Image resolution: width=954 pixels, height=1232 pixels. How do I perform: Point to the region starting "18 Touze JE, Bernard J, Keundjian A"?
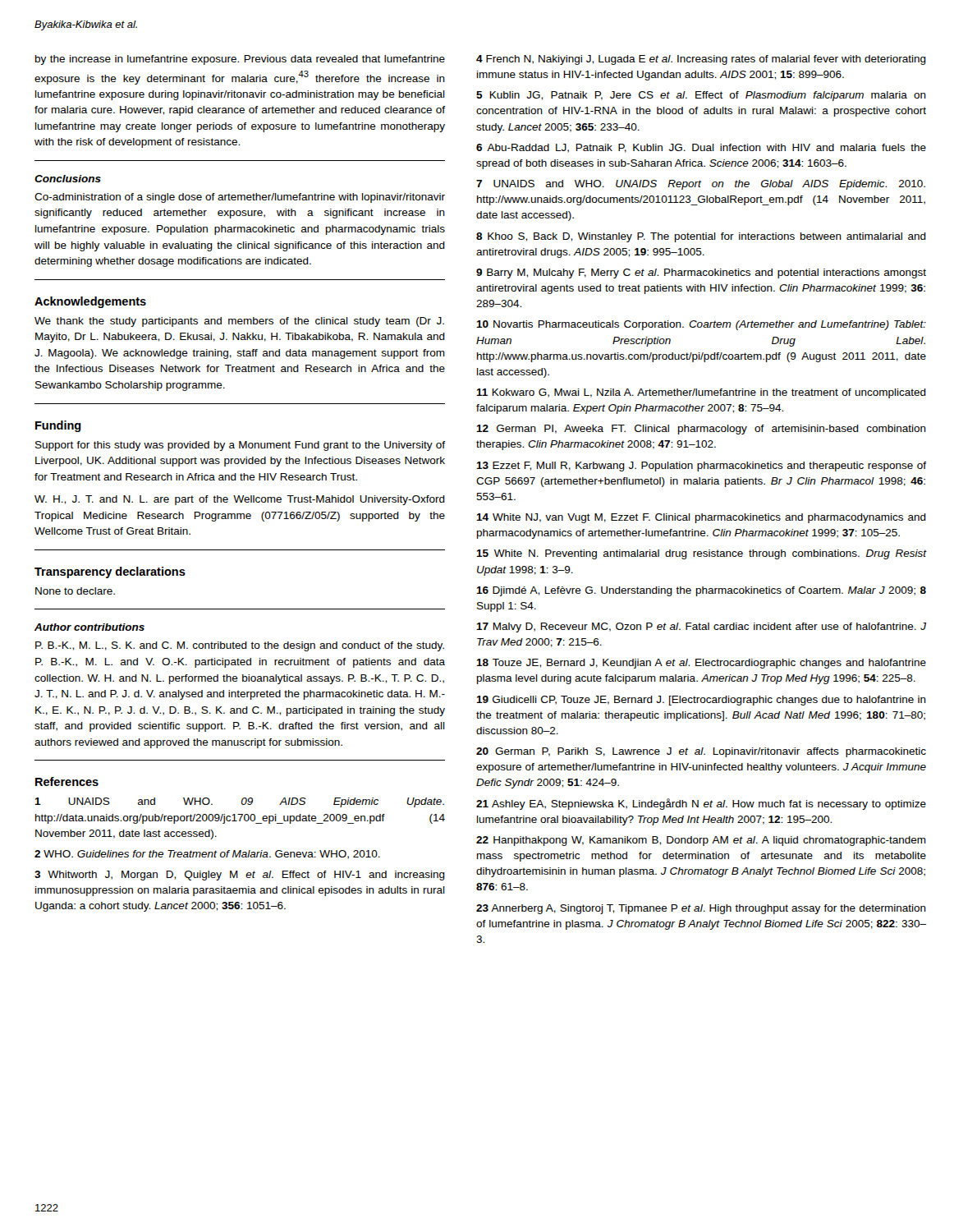(701, 671)
